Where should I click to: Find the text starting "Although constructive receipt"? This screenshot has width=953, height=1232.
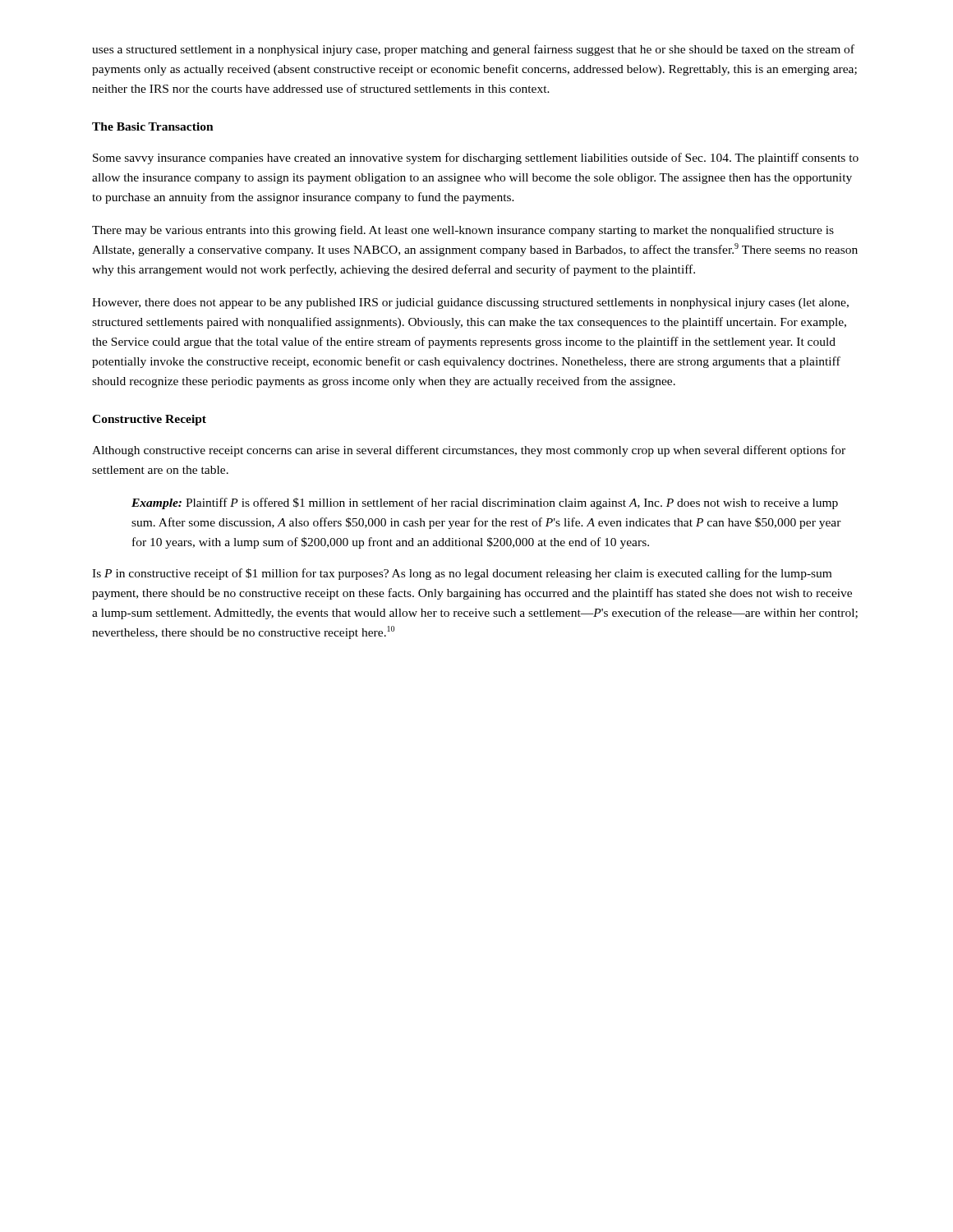[469, 460]
